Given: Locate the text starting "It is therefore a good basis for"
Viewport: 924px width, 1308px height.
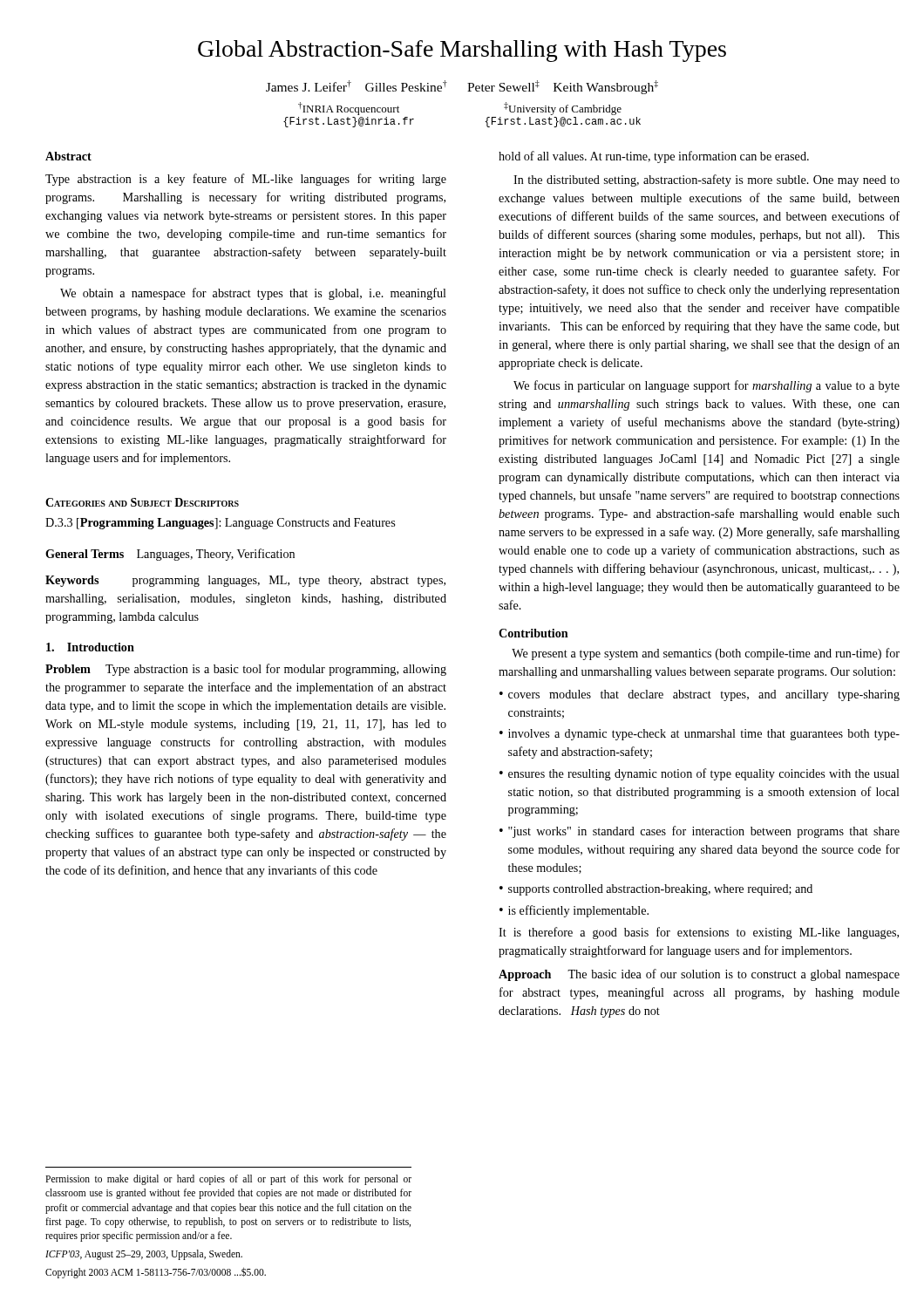Looking at the screenshot, I should click(699, 942).
